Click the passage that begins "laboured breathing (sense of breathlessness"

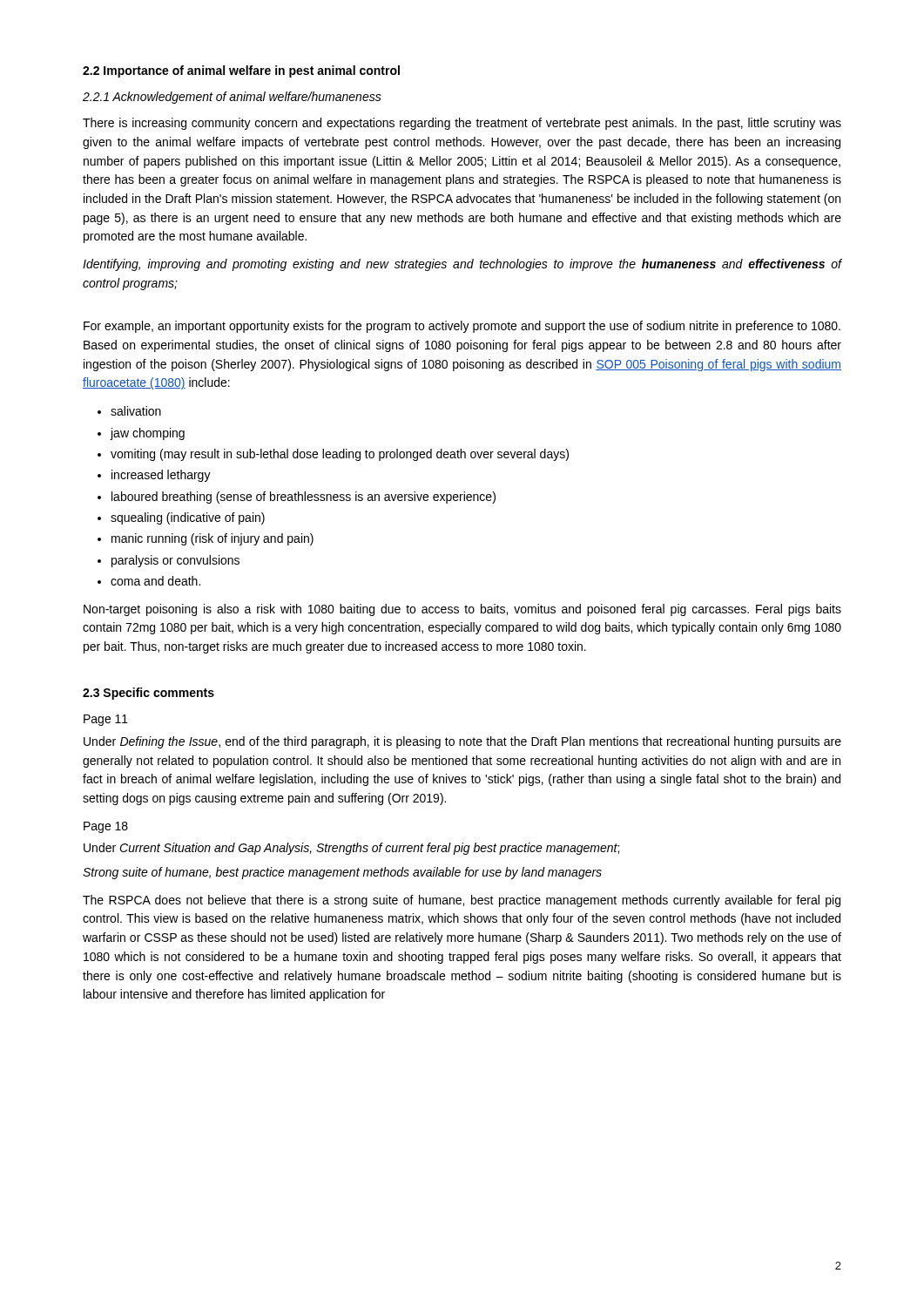click(x=303, y=496)
